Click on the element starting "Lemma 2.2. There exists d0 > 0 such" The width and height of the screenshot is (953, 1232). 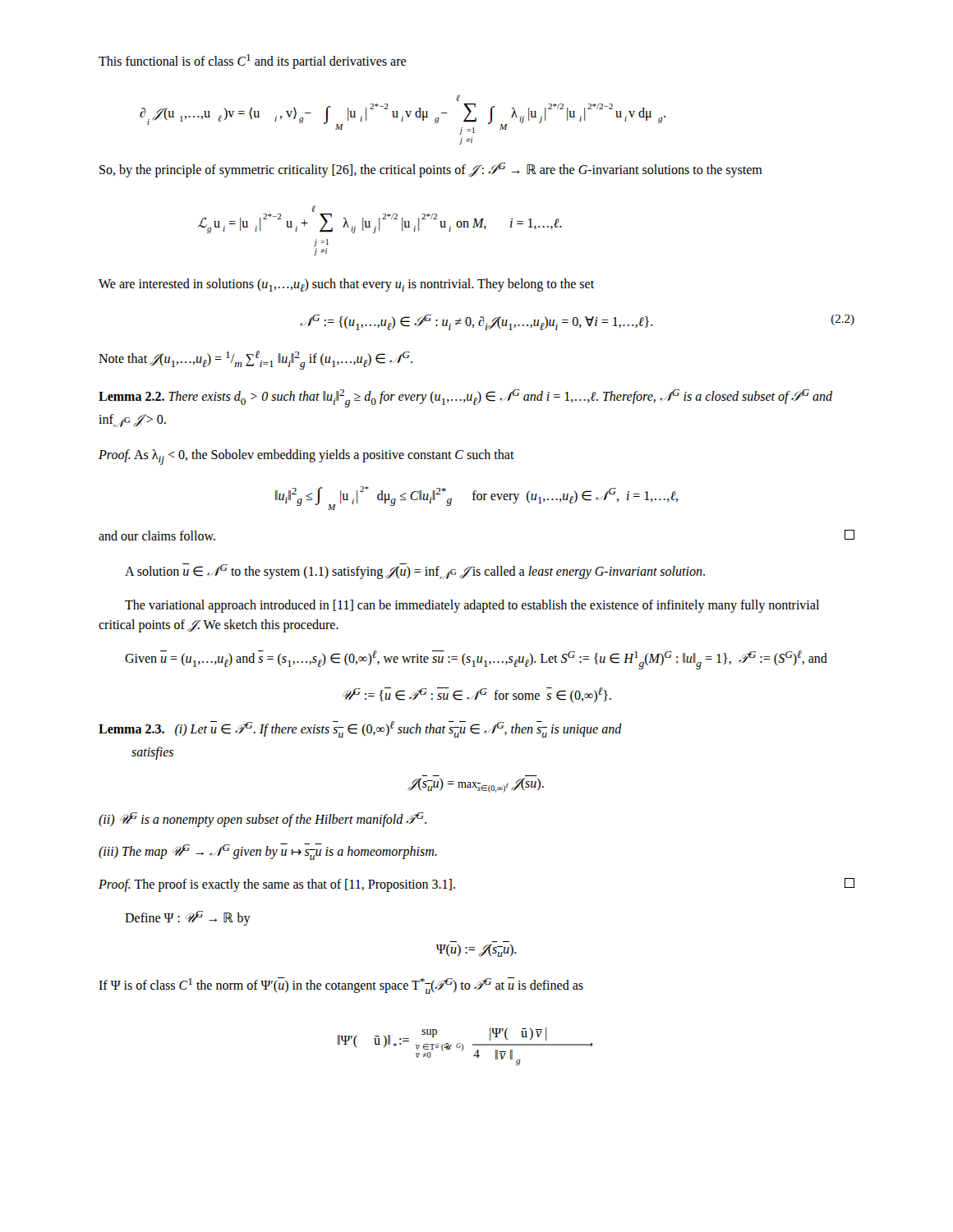pyautogui.click(x=465, y=408)
